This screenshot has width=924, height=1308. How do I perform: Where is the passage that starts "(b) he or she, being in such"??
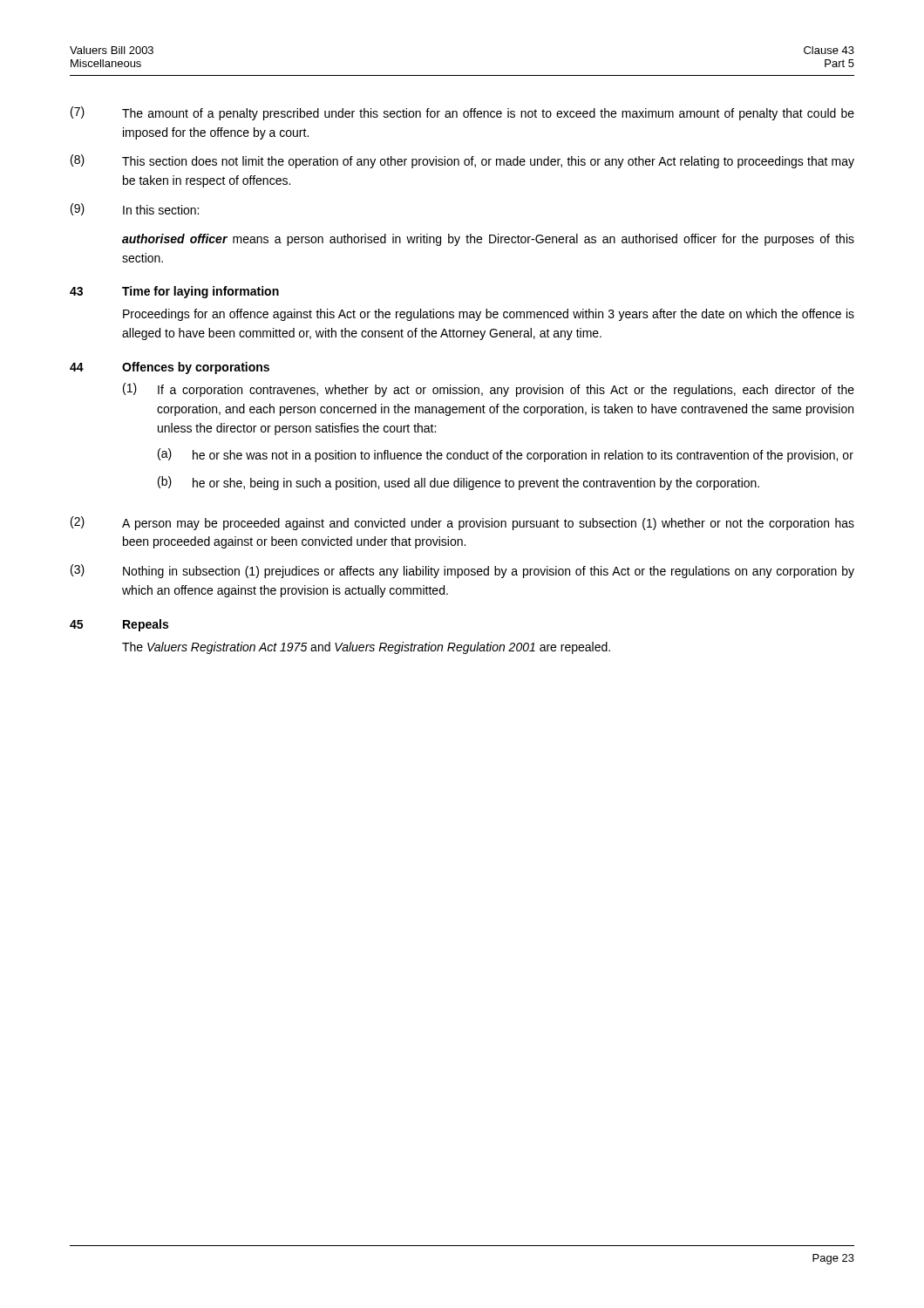pos(506,484)
